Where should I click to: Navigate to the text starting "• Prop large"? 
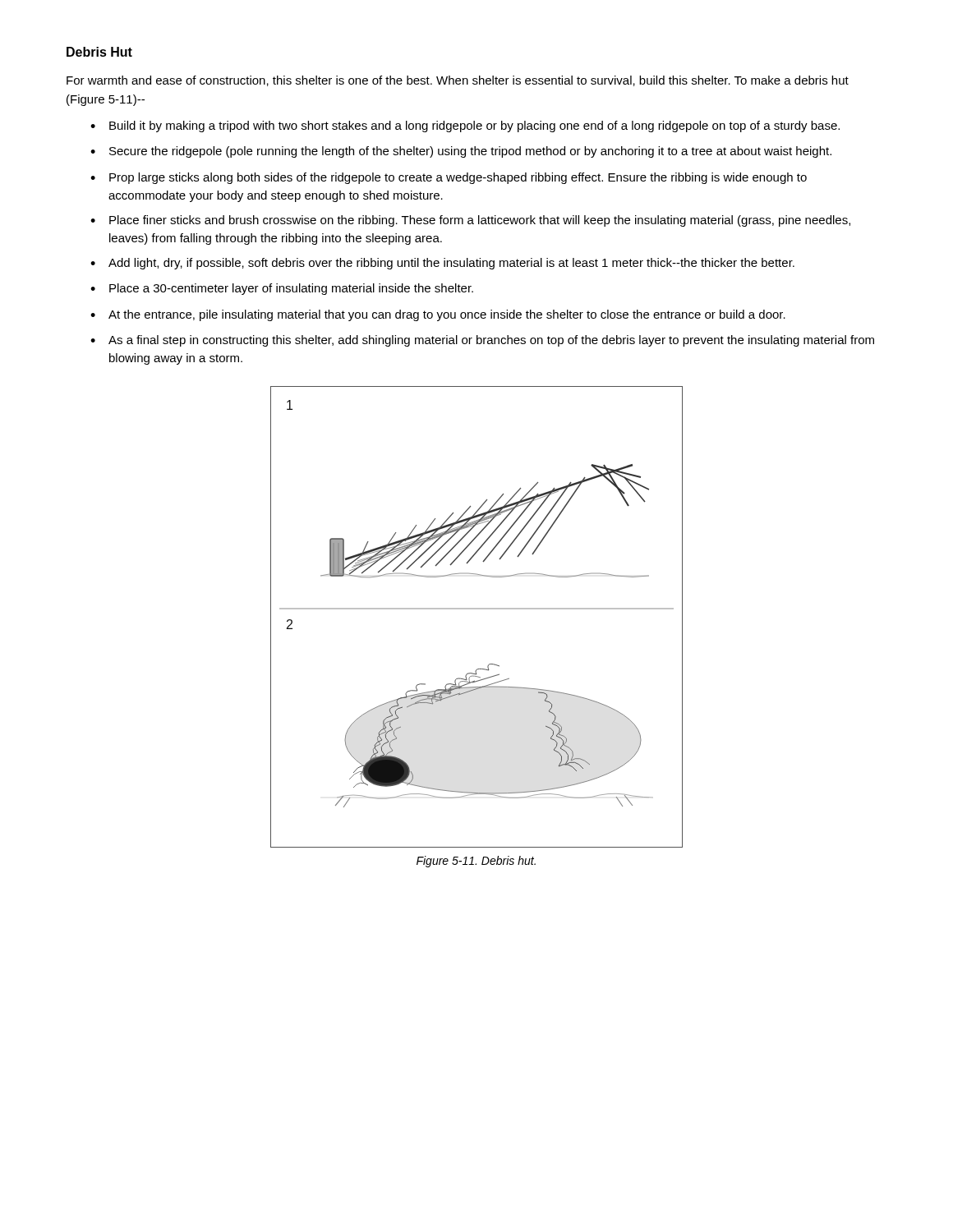point(489,187)
